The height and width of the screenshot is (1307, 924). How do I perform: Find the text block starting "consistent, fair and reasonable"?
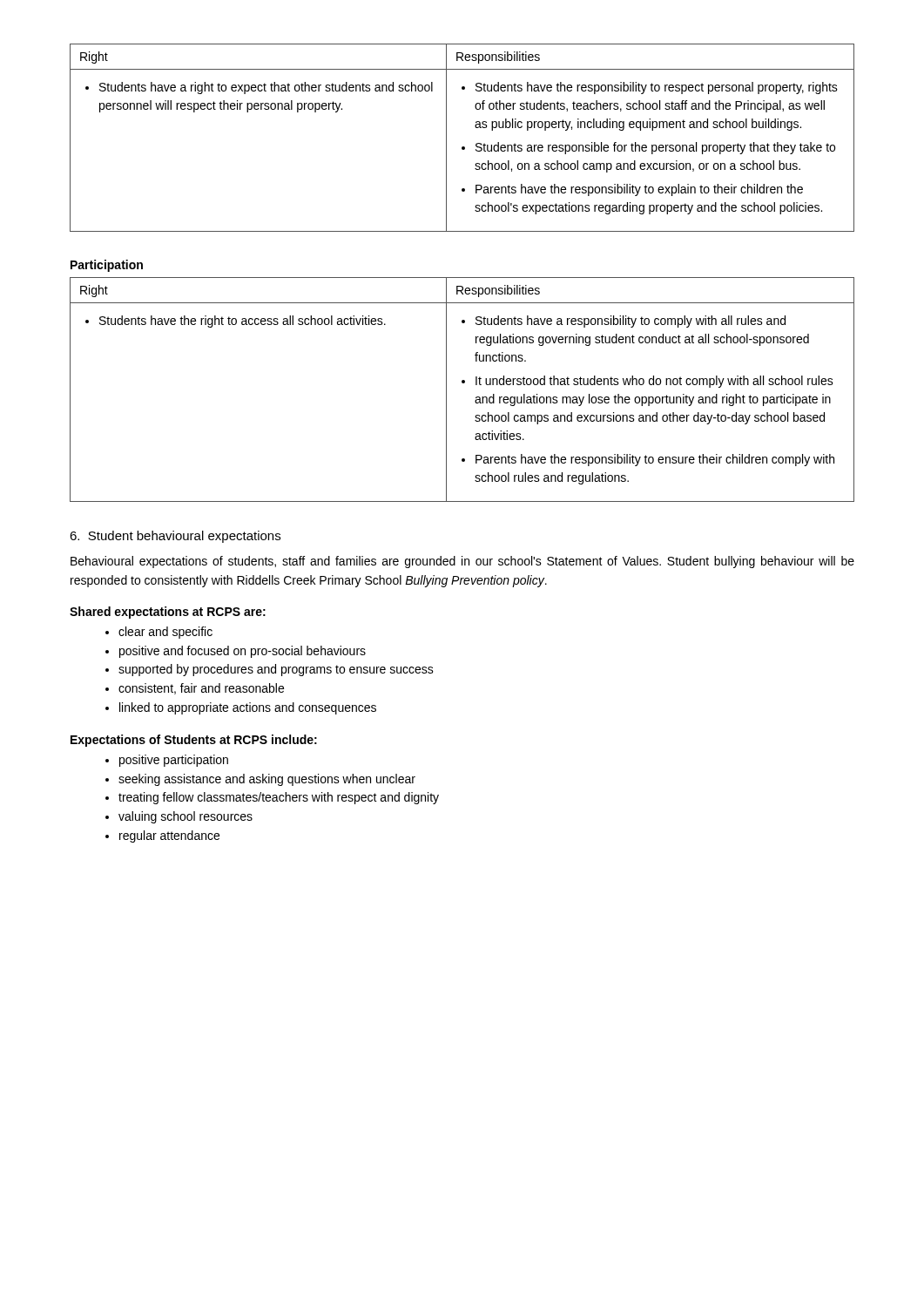[195, 689]
